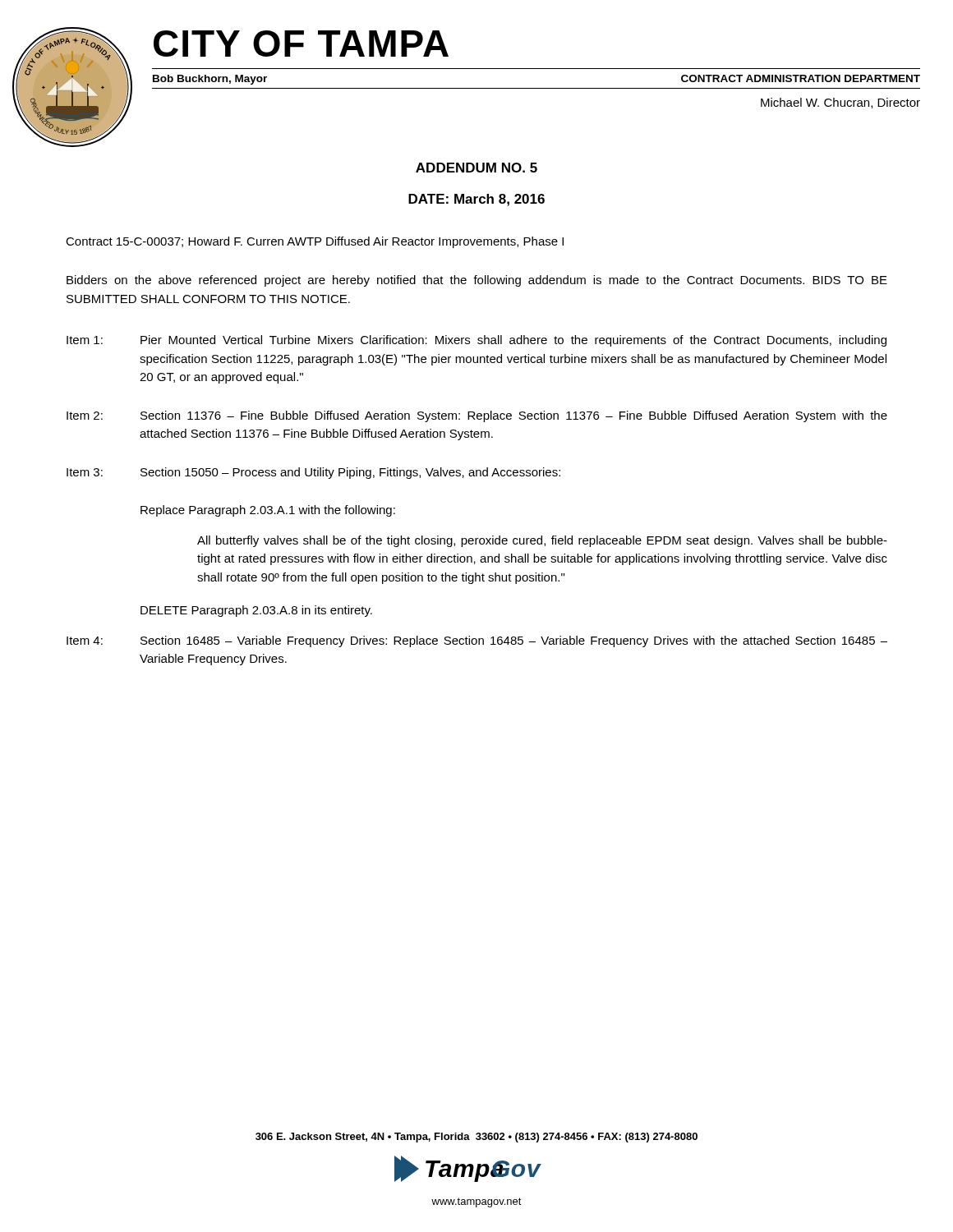Find the text starting "Replace Paragraph 2.03.A.1 with the following:"
Viewport: 953px width, 1232px height.
click(268, 510)
